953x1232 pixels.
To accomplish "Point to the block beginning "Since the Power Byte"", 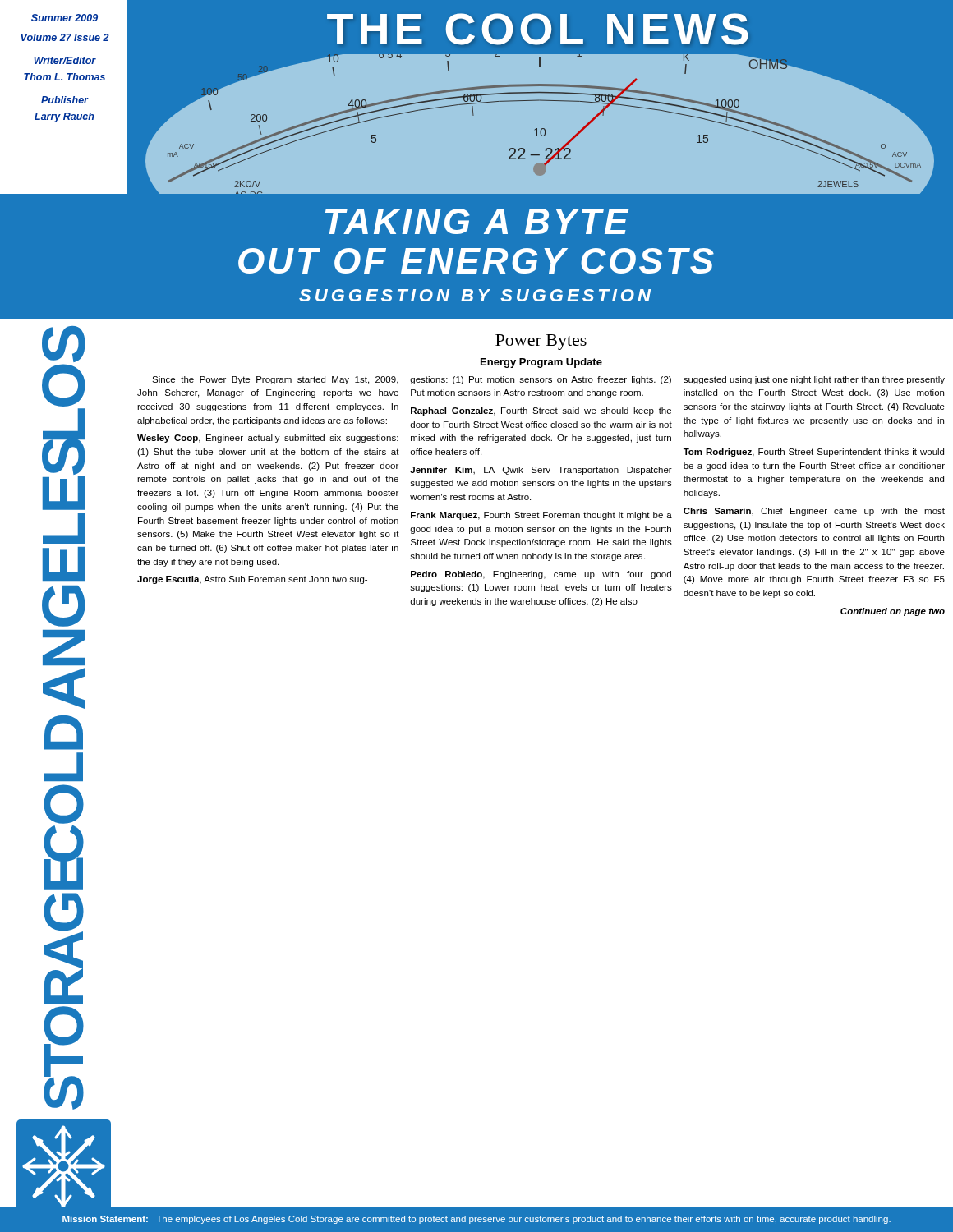I will [x=268, y=479].
